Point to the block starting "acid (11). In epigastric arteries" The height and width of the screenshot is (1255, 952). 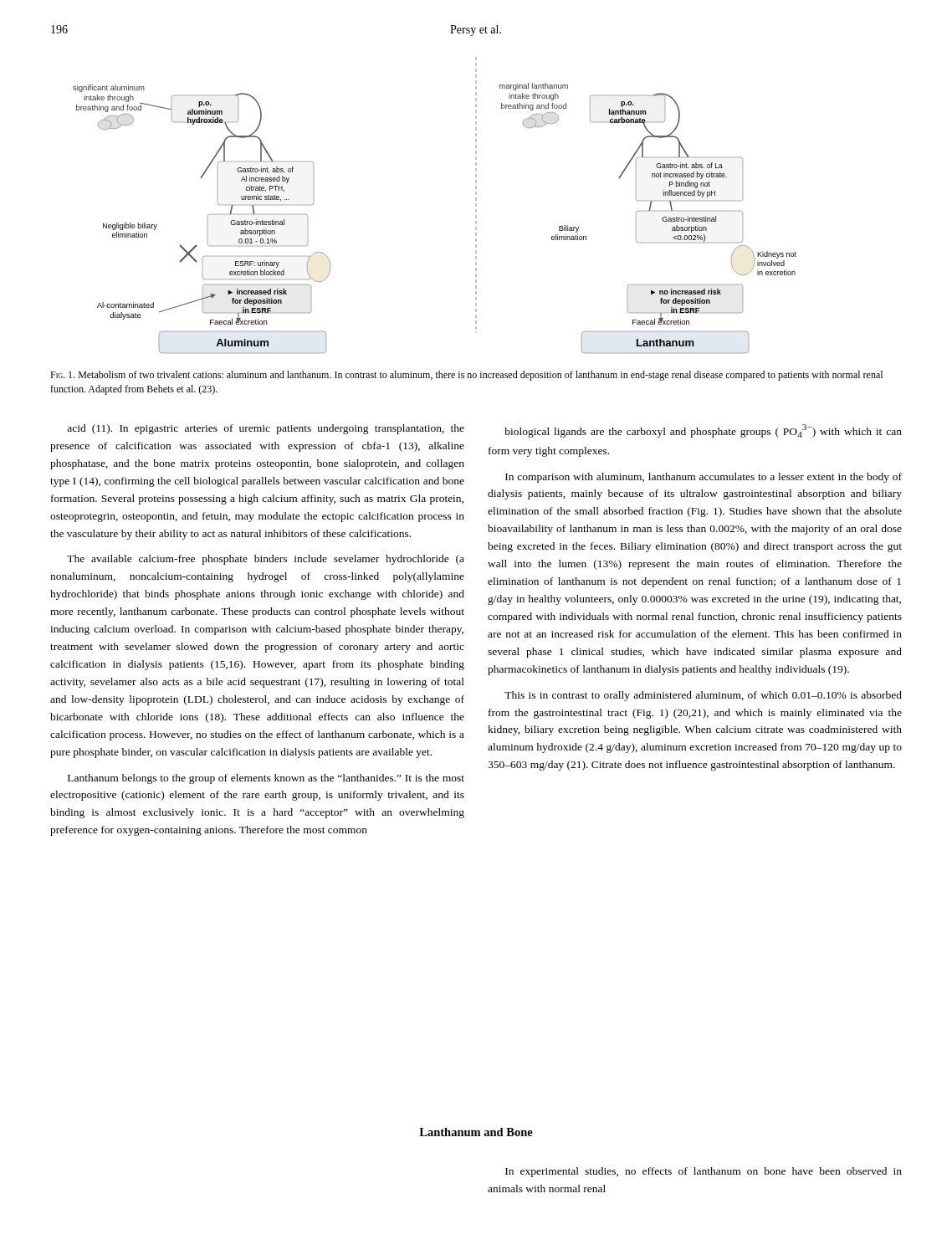257,481
